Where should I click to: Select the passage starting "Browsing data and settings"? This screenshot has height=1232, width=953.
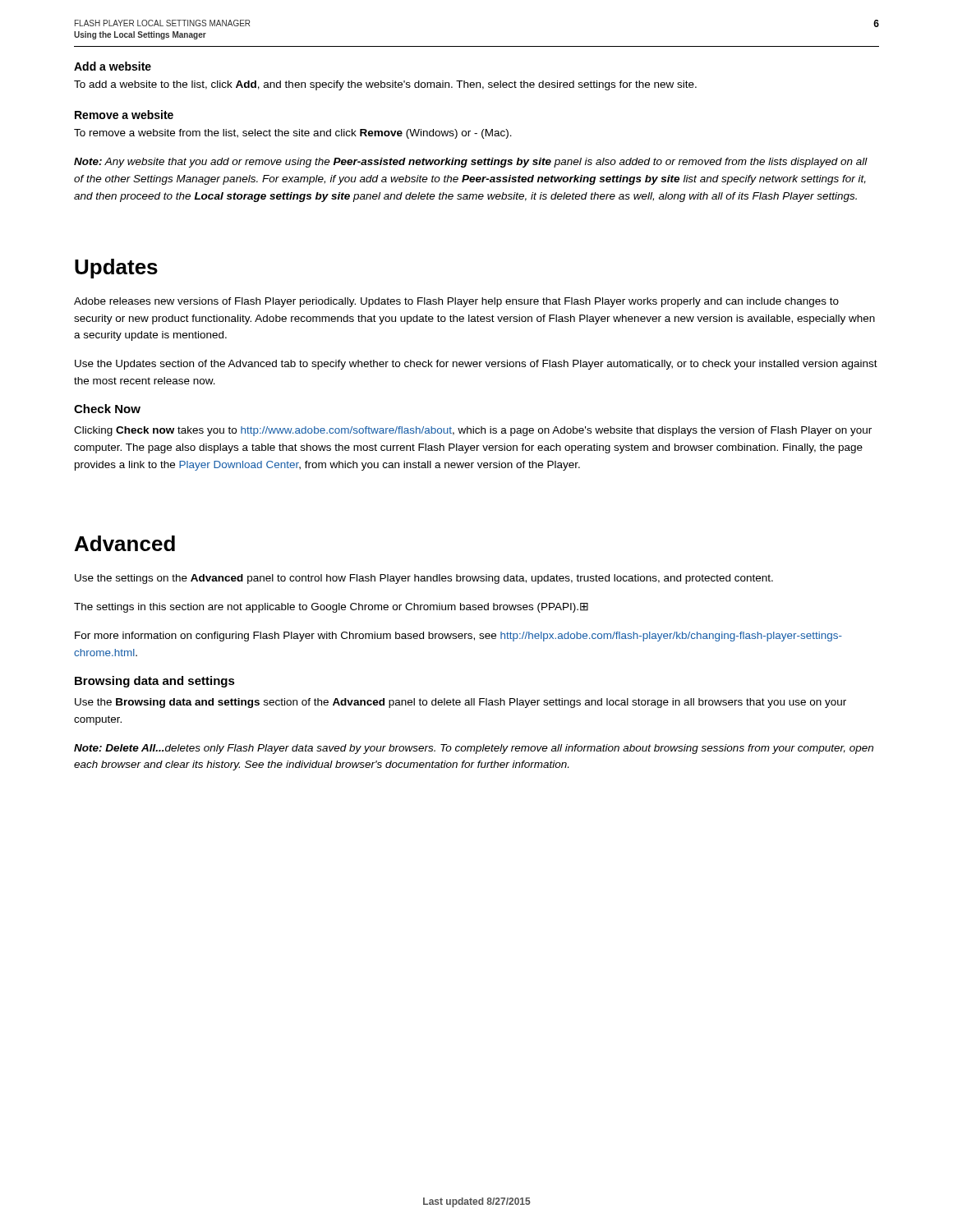(155, 682)
